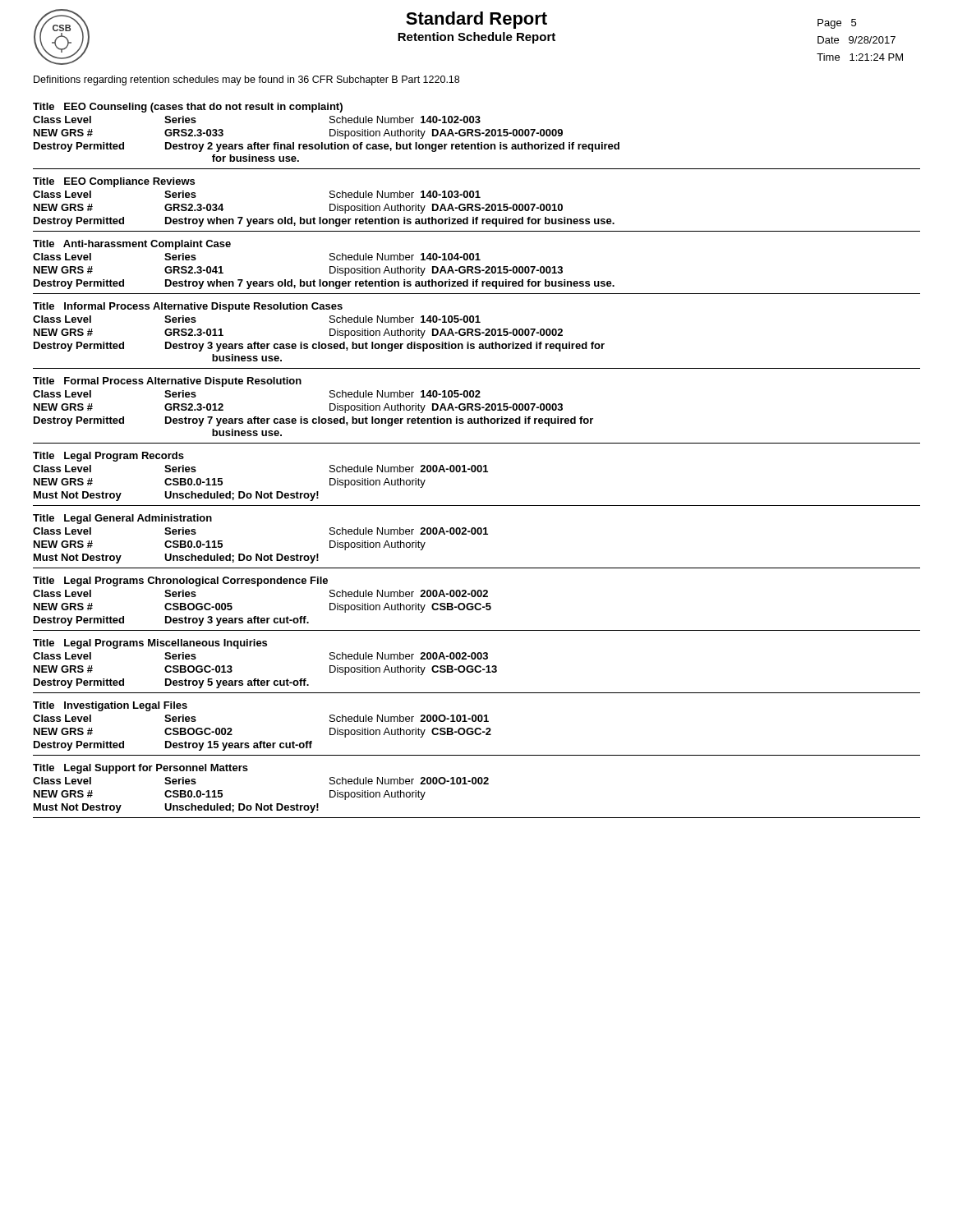Navigate to the text block starting "Title Legal Program Records Class Level"
The width and height of the screenshot is (953, 1232).
click(476, 475)
